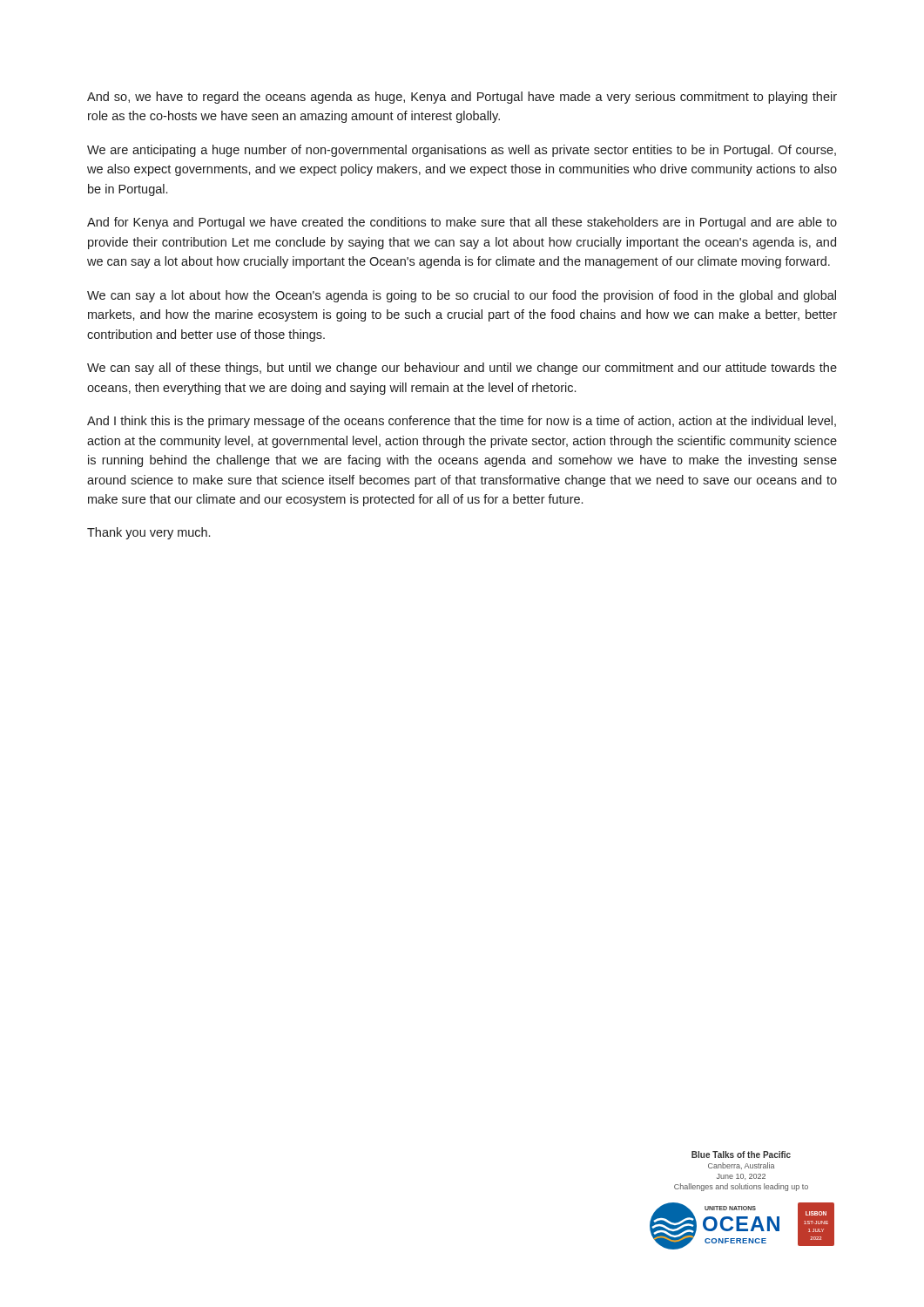Find a logo
Viewport: 924px width, 1307px height.
coord(741,1202)
